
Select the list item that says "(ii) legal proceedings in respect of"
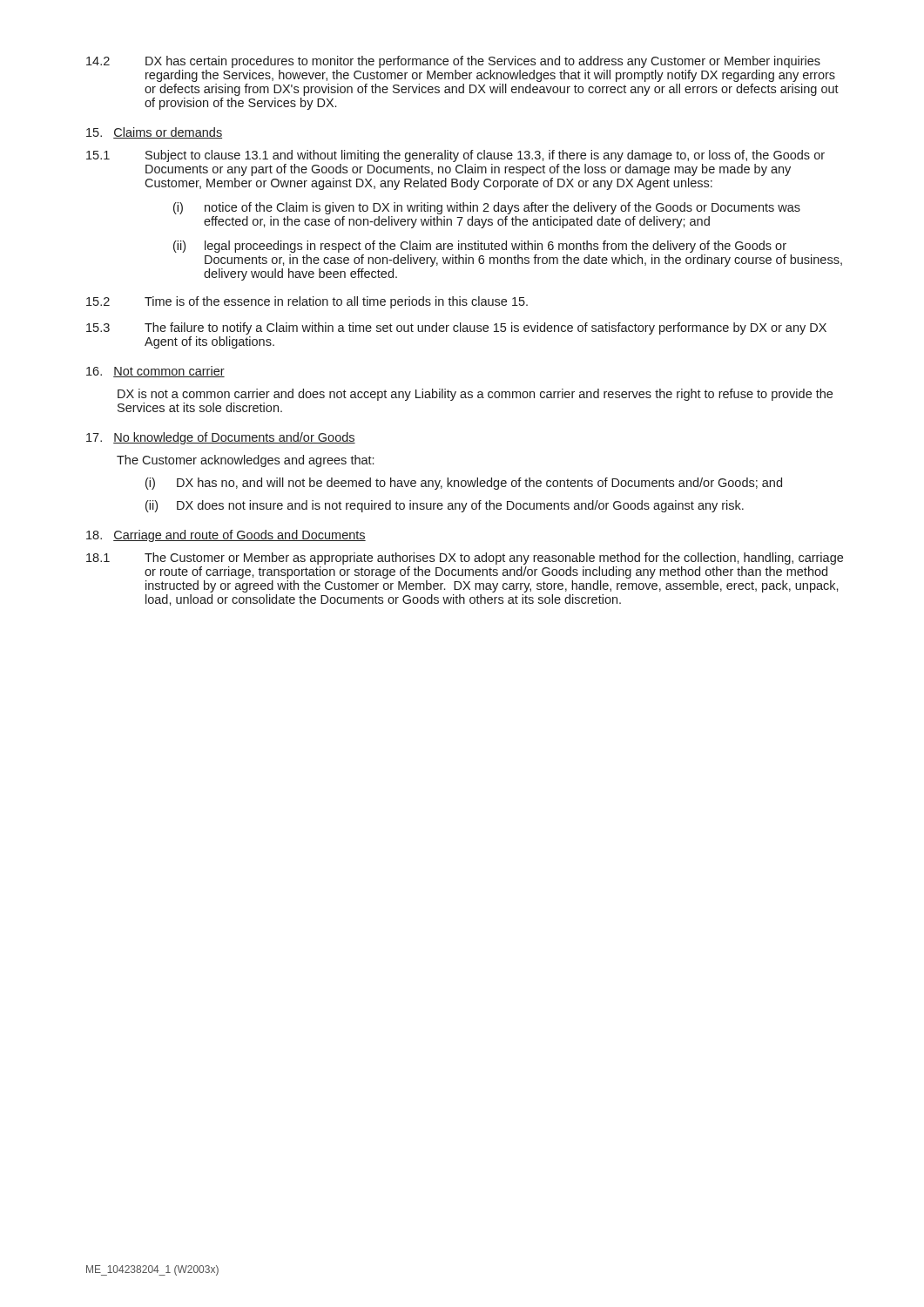click(509, 260)
